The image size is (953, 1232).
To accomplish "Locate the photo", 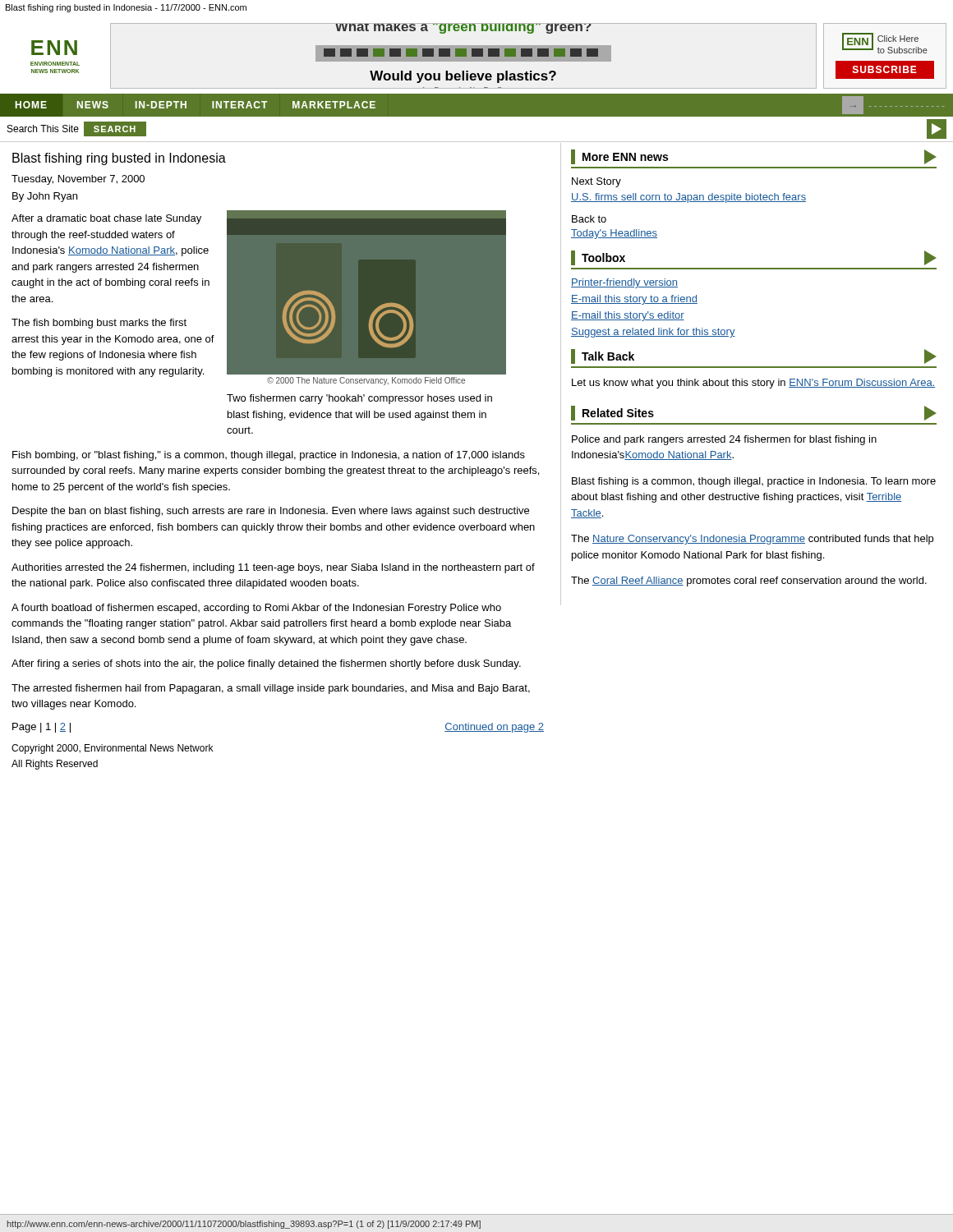I will pos(366,298).
